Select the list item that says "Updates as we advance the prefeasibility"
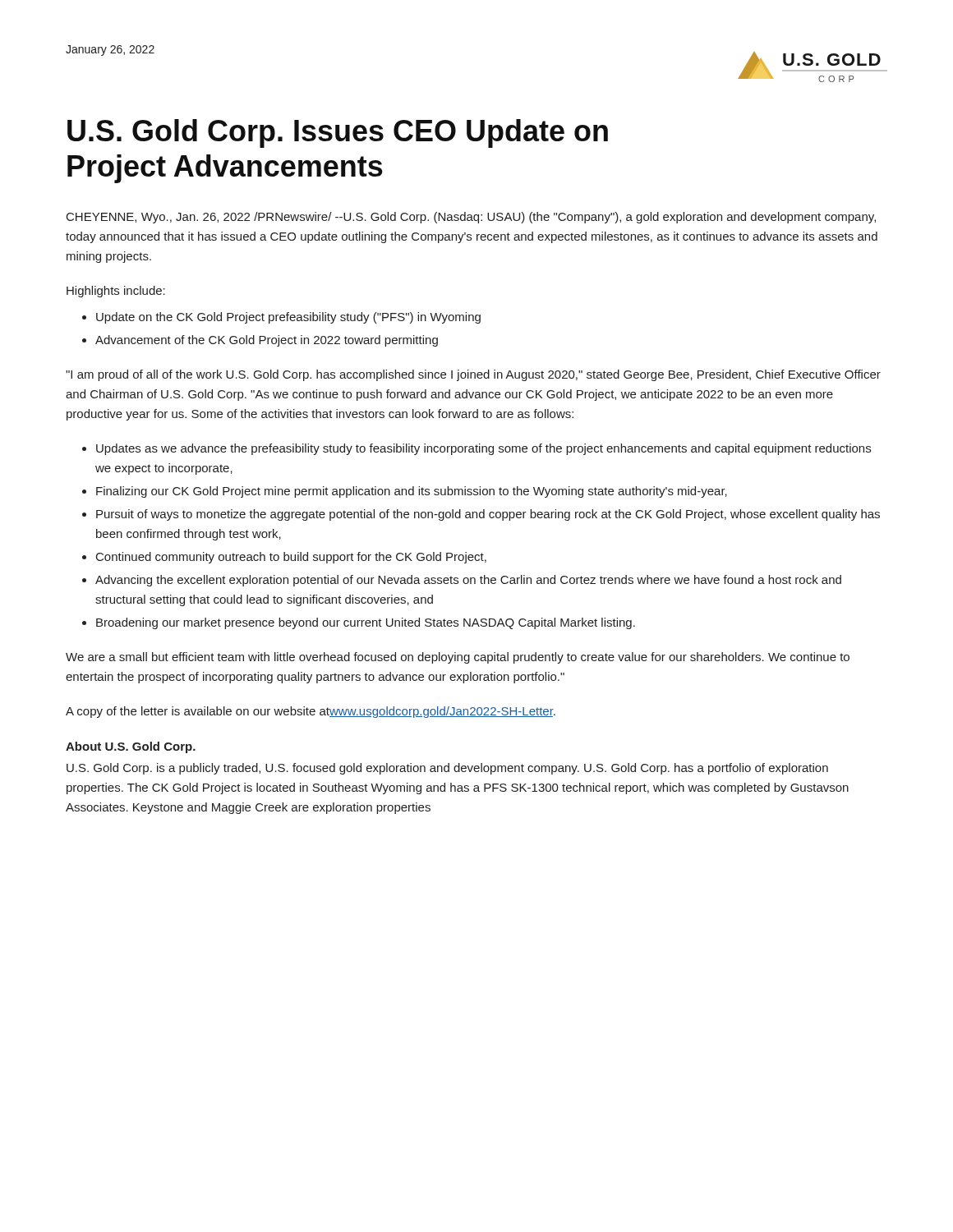The image size is (953, 1232). coord(483,458)
